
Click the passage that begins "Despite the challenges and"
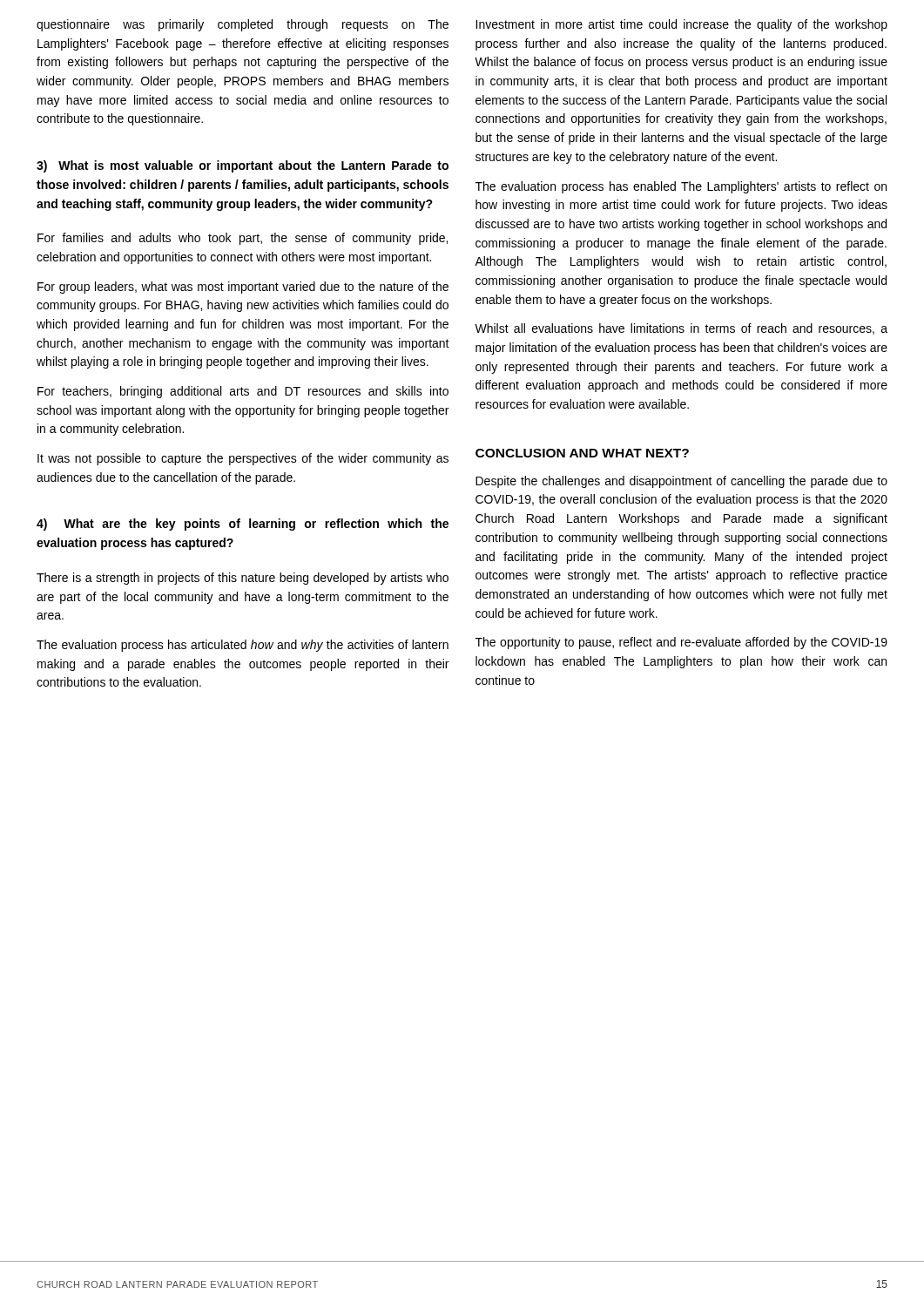[x=681, y=548]
